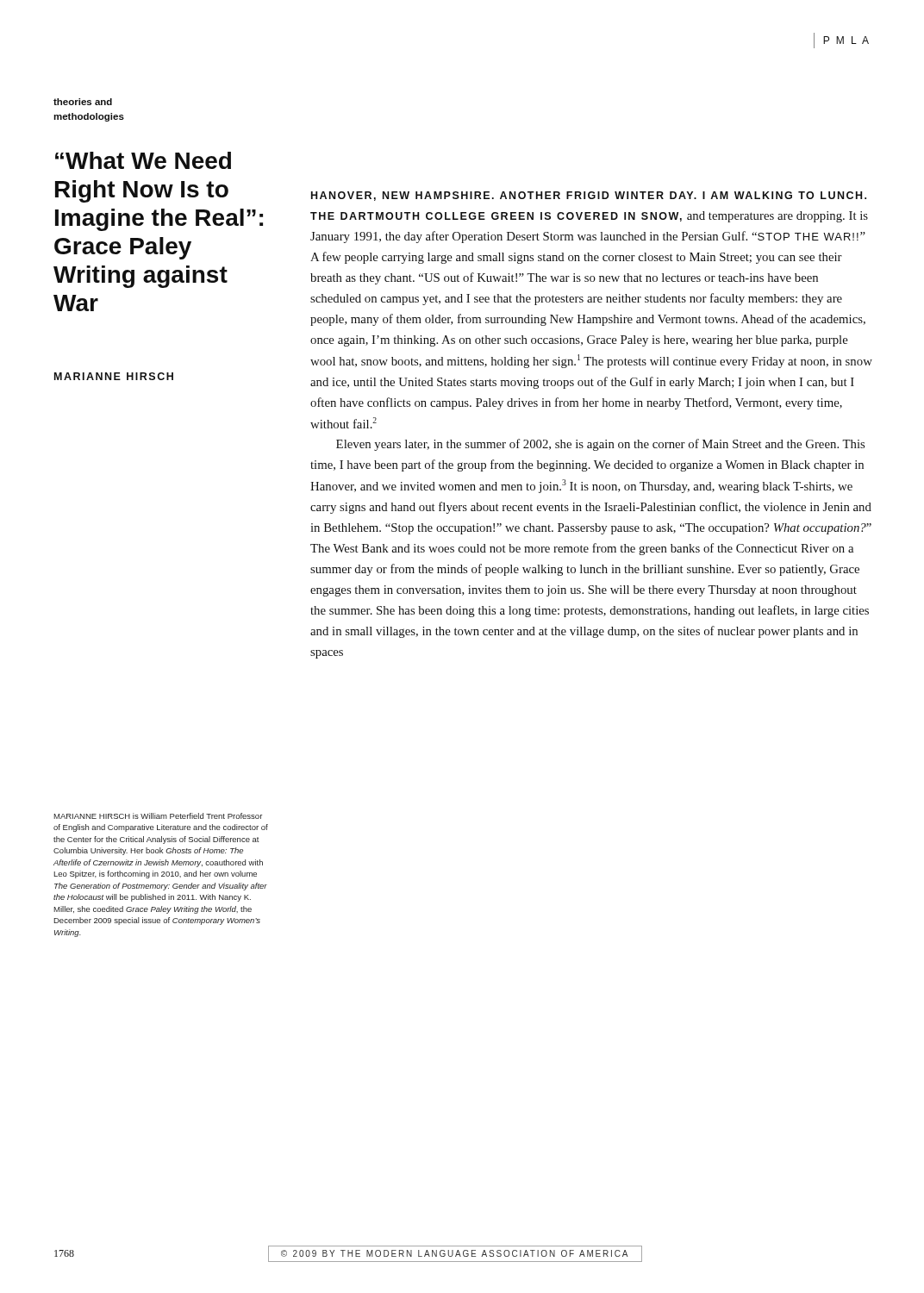Find the text block with the text "HANOVER, NEW HAMPSHIRE. ANOTHER FRIGID WINTER DAY. I"
The width and height of the screenshot is (924, 1293).
coord(589,196)
